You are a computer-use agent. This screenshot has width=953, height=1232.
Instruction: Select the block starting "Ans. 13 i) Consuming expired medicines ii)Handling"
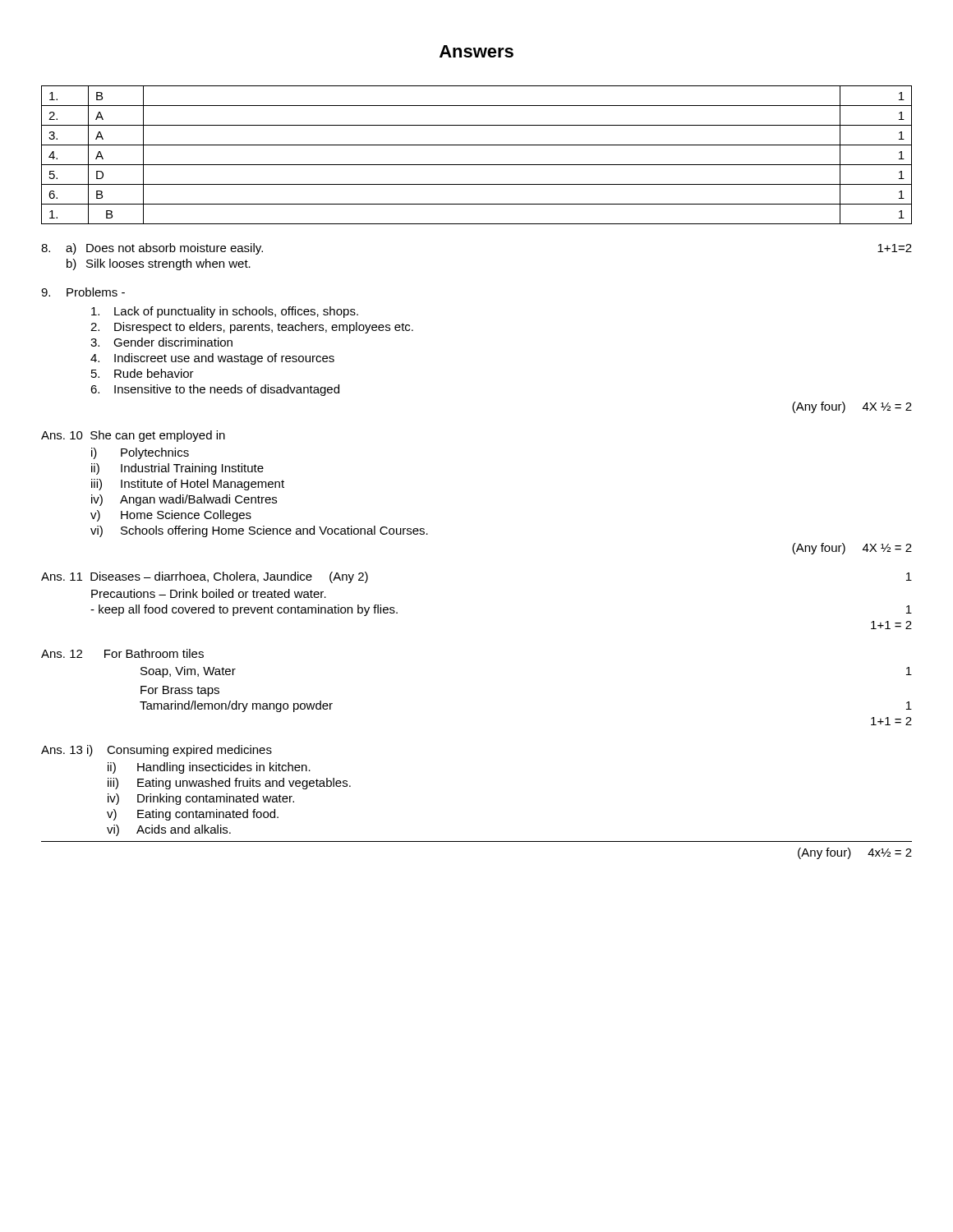[x=157, y=751]
